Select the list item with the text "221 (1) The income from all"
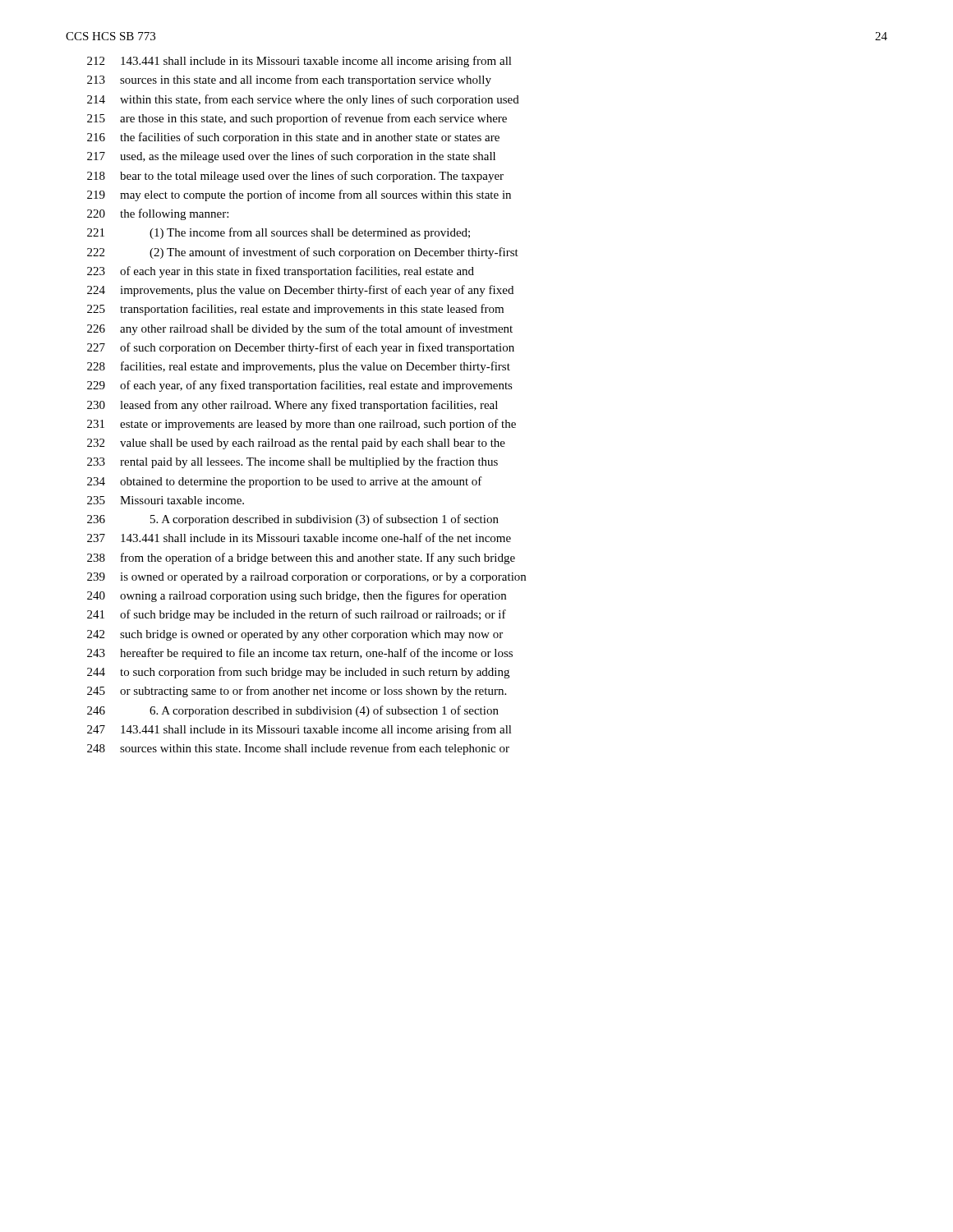 tap(476, 233)
